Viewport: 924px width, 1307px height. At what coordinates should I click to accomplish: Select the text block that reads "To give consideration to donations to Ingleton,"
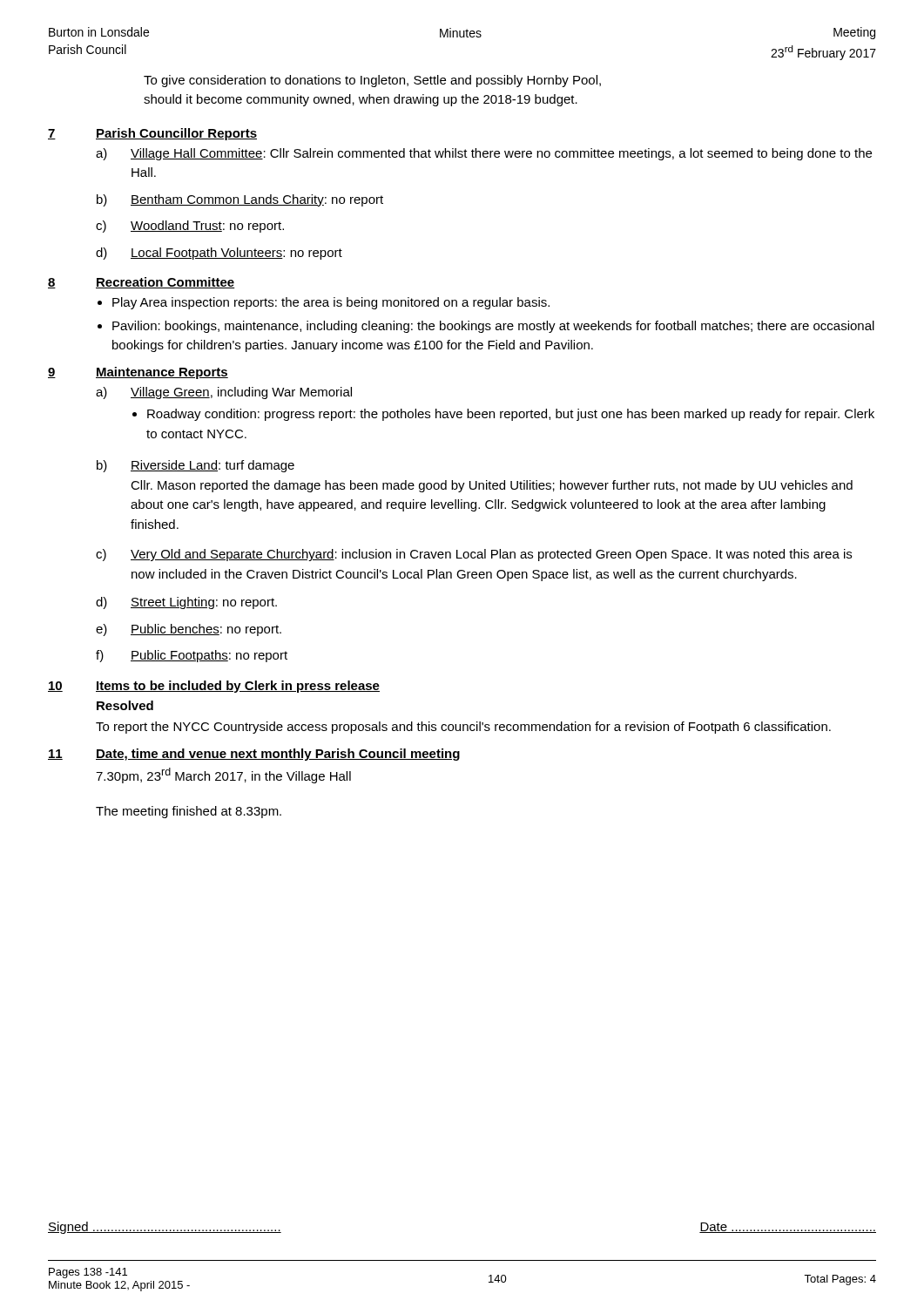(x=373, y=89)
